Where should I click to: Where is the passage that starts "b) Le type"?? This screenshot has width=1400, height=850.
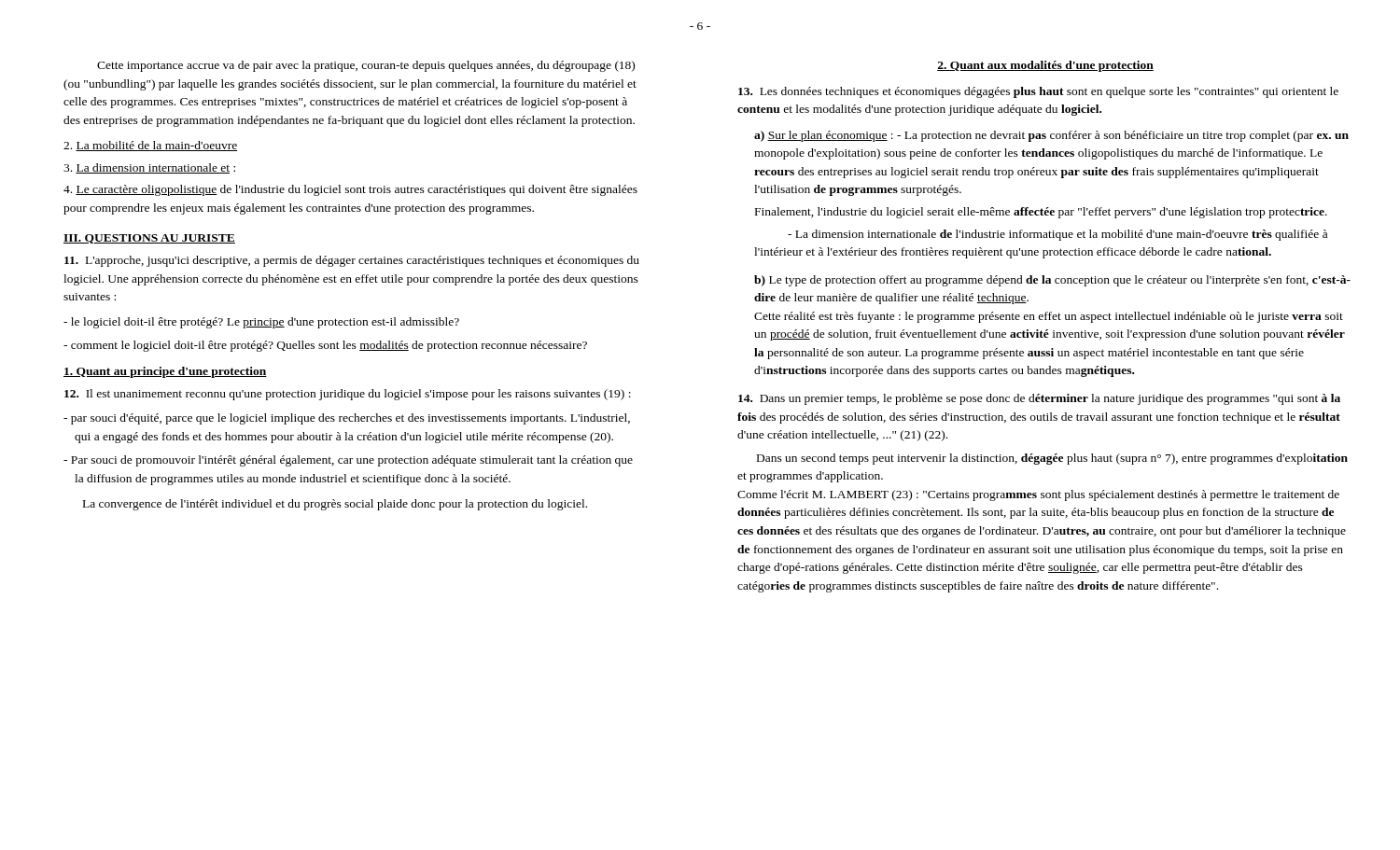click(x=1054, y=325)
